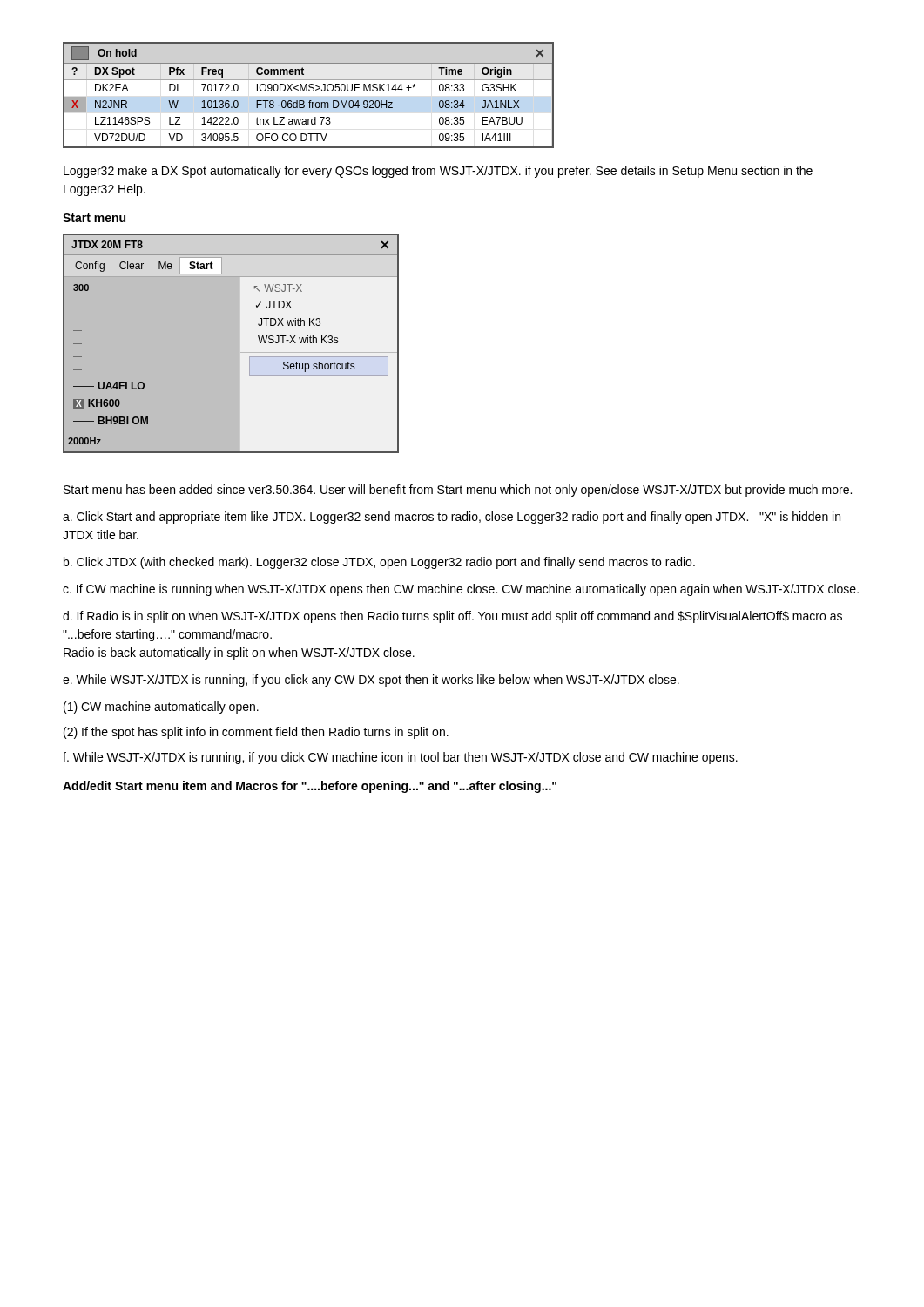
Task: Click on the text block that says "b. Click JTDX"
Action: pyautogui.click(x=379, y=562)
